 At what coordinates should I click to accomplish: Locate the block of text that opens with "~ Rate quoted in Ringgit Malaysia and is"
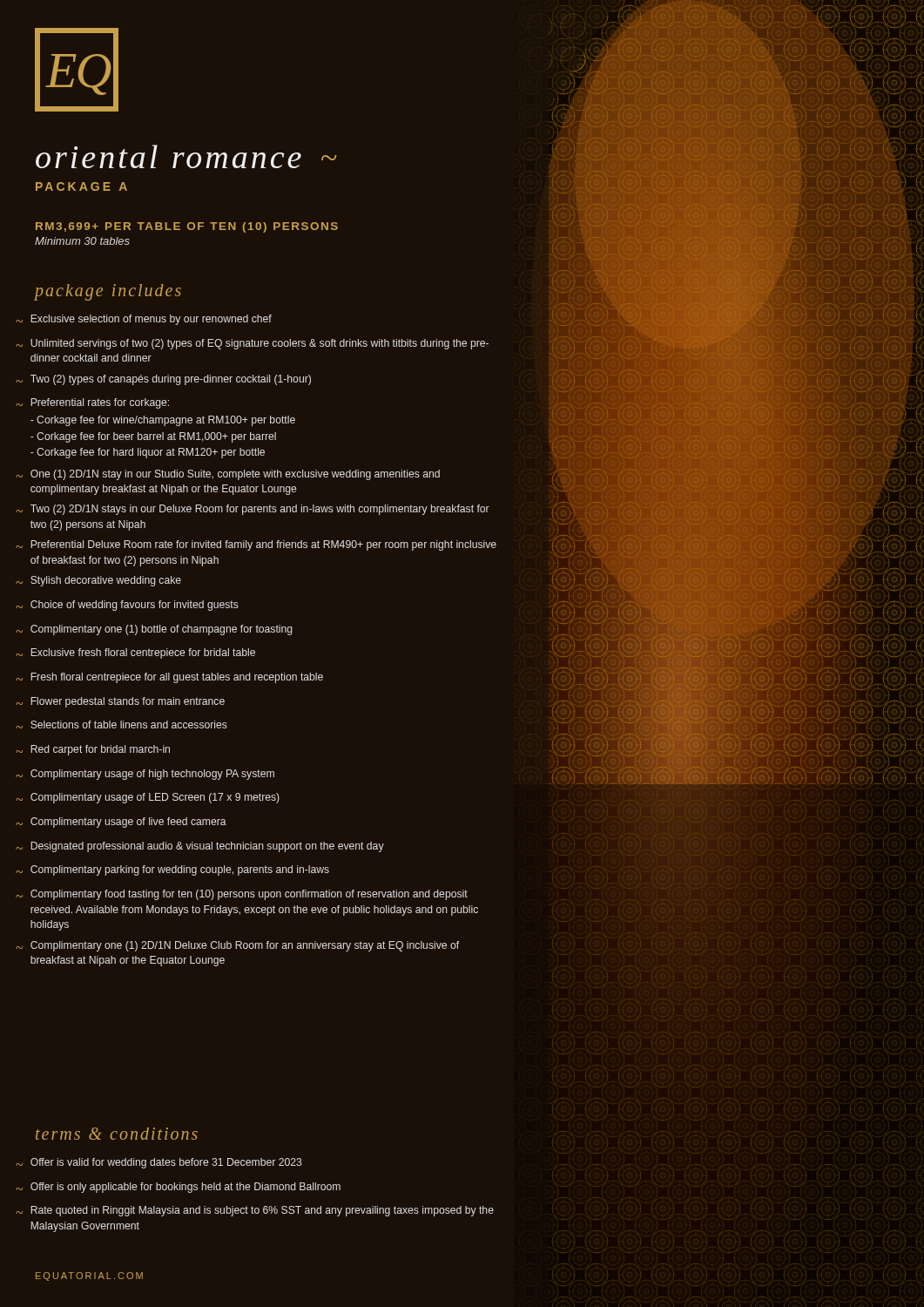(259, 1219)
